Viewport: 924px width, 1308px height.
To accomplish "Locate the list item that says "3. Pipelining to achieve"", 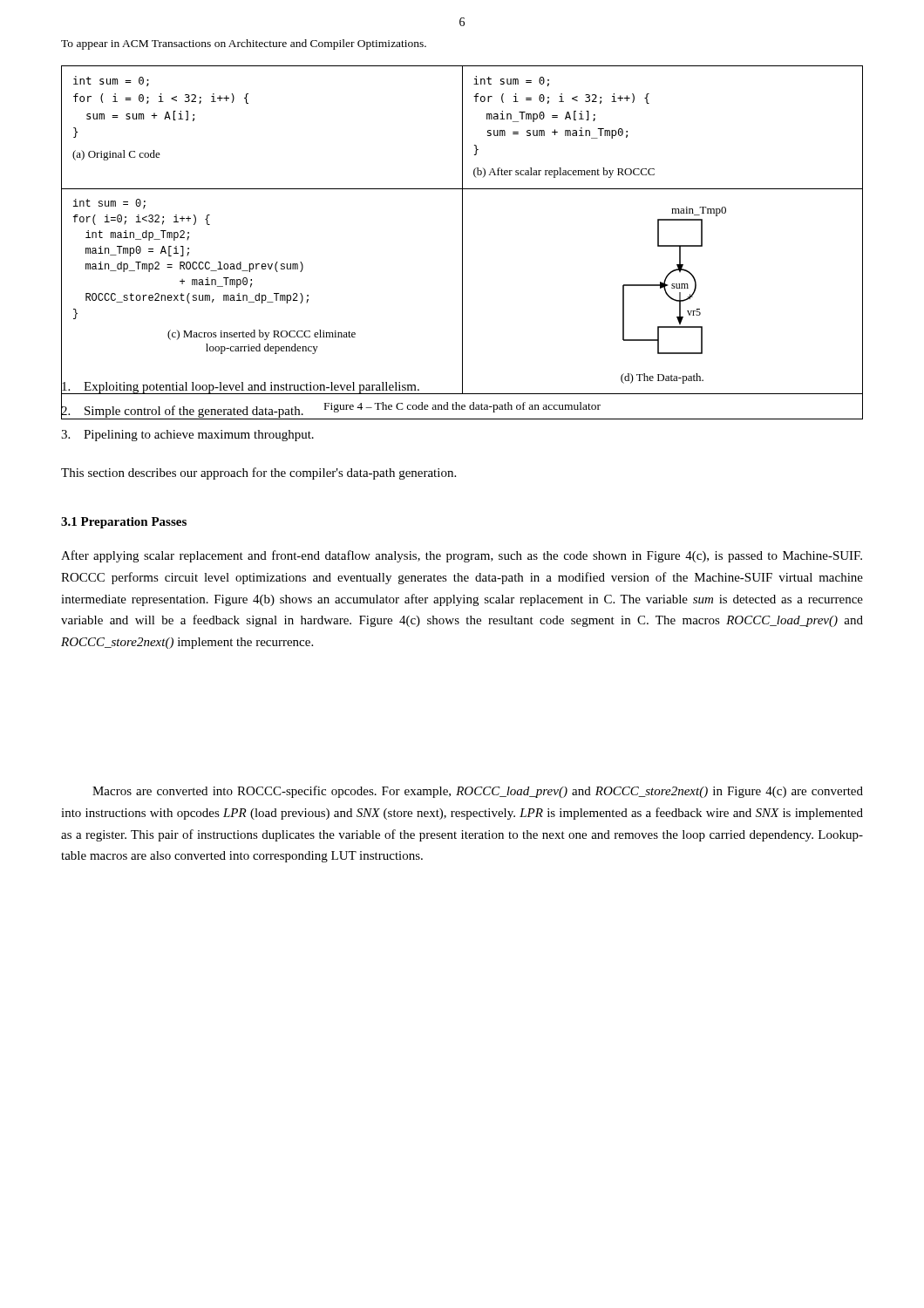I will 188,435.
